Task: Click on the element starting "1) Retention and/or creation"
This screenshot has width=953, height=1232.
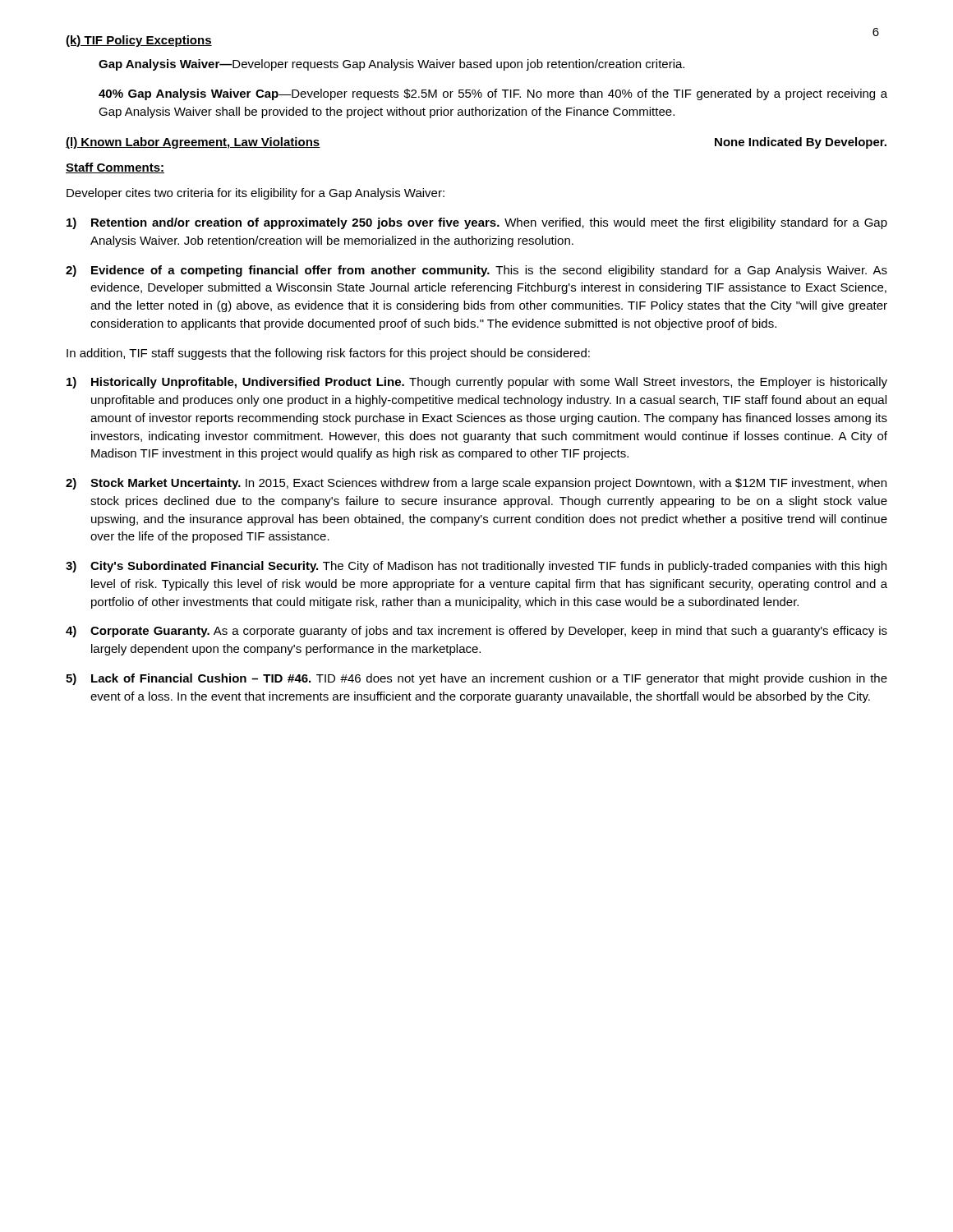Action: [476, 231]
